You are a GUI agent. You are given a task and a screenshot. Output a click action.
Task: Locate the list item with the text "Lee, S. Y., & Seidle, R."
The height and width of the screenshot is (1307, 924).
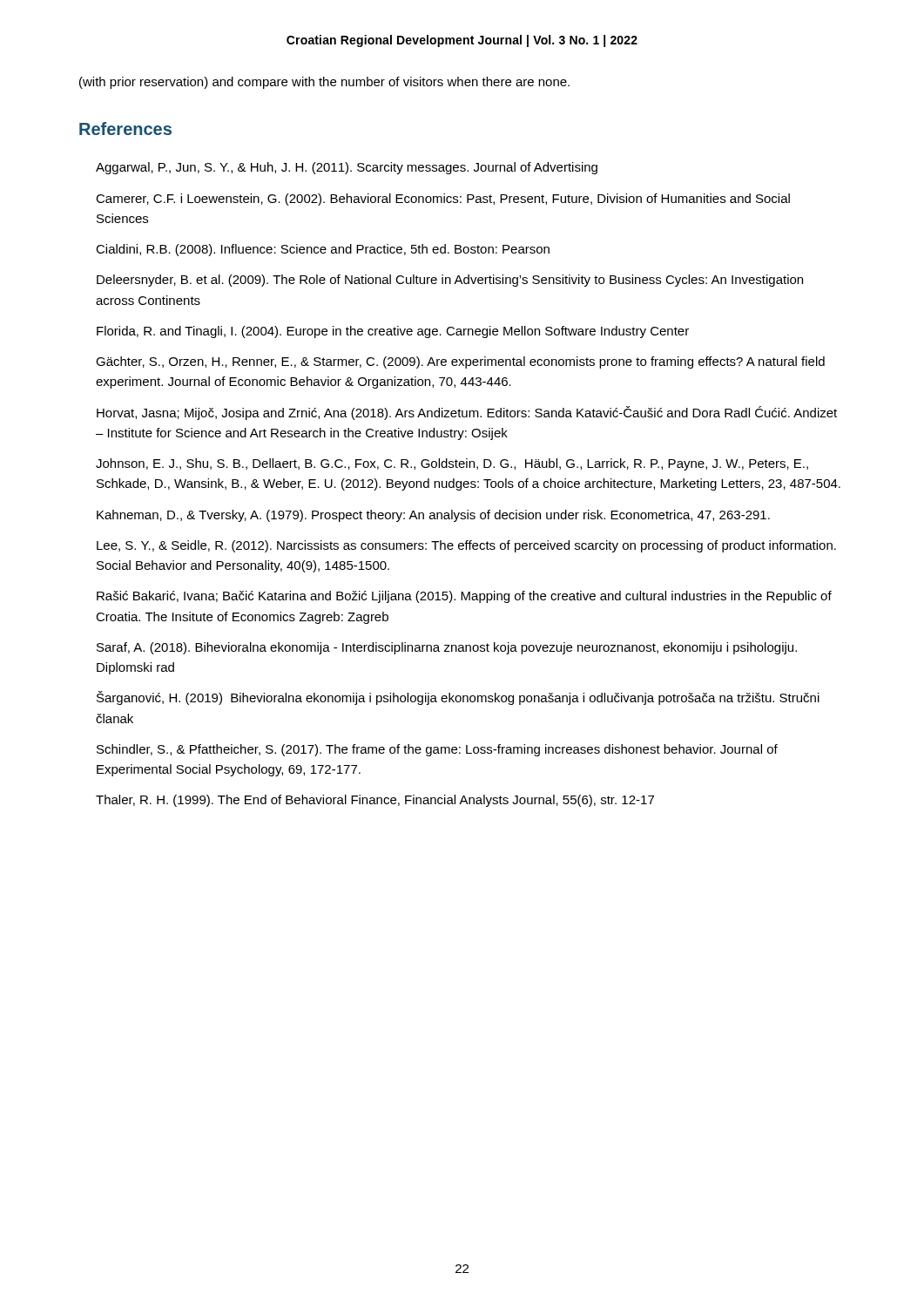466,555
